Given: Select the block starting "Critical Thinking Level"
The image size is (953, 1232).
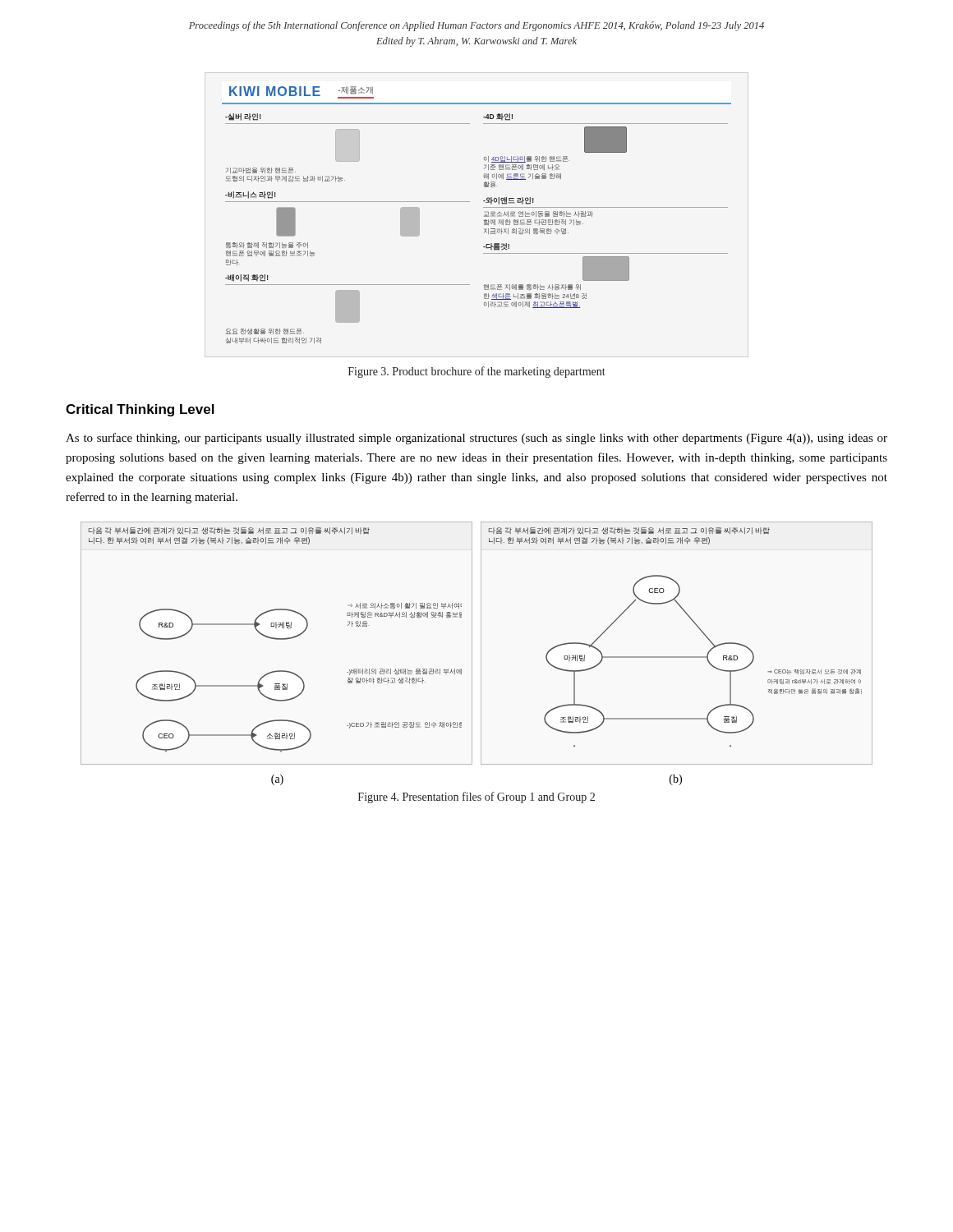Looking at the screenshot, I should coord(140,409).
